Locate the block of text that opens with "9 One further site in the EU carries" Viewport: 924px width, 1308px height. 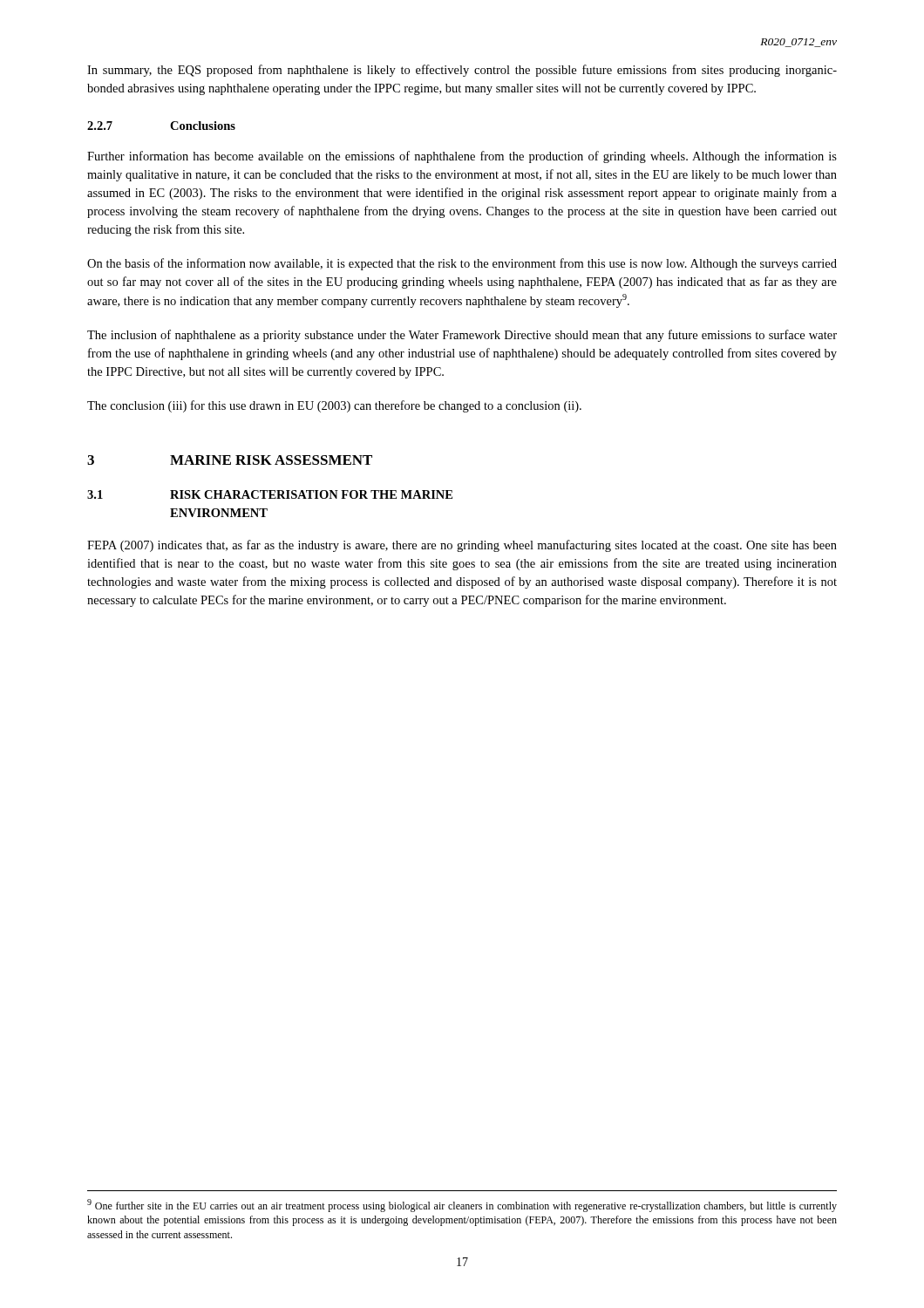pos(462,1219)
